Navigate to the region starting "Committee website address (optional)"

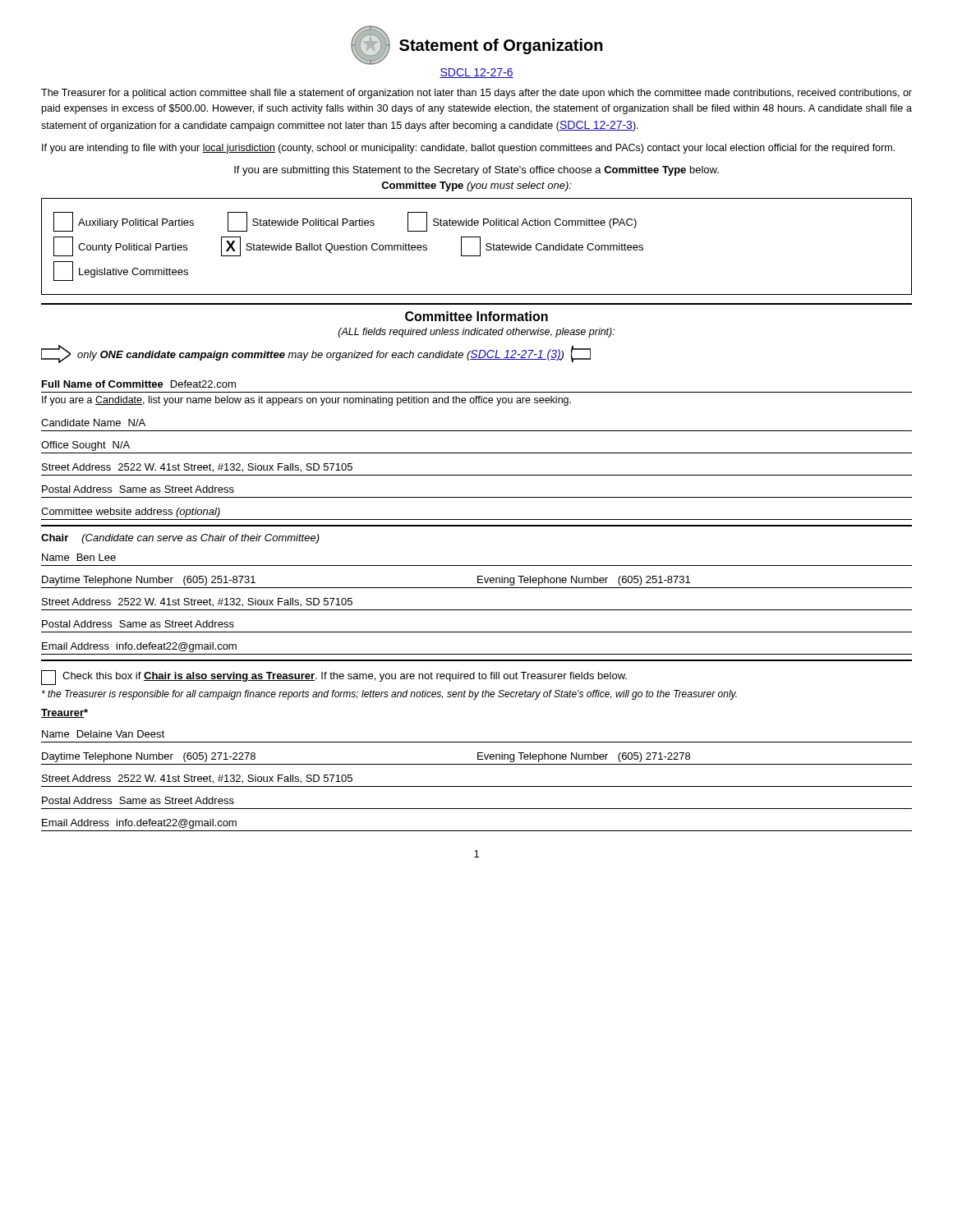131,512
